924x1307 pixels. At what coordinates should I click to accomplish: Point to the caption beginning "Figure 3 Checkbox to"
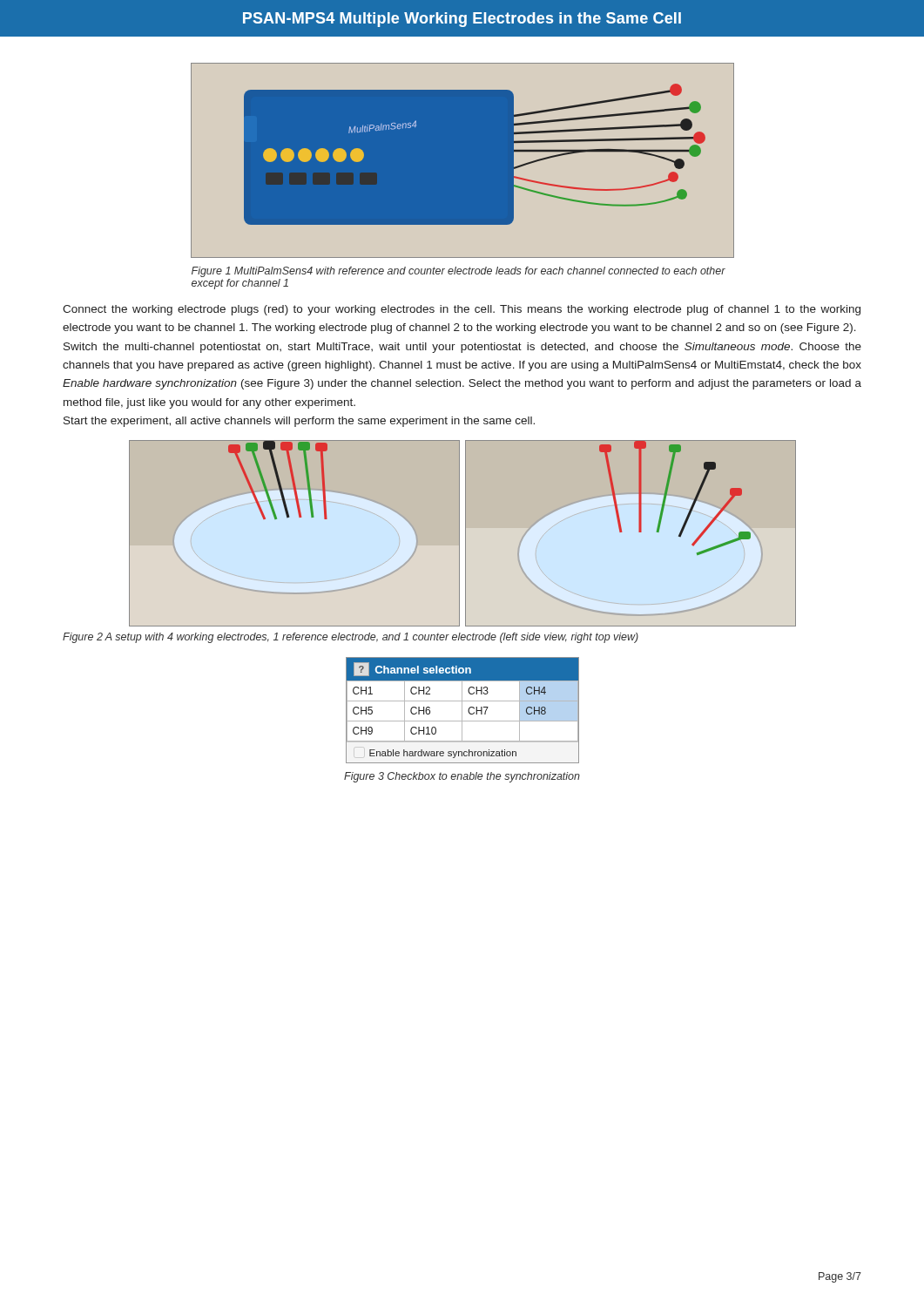(462, 777)
